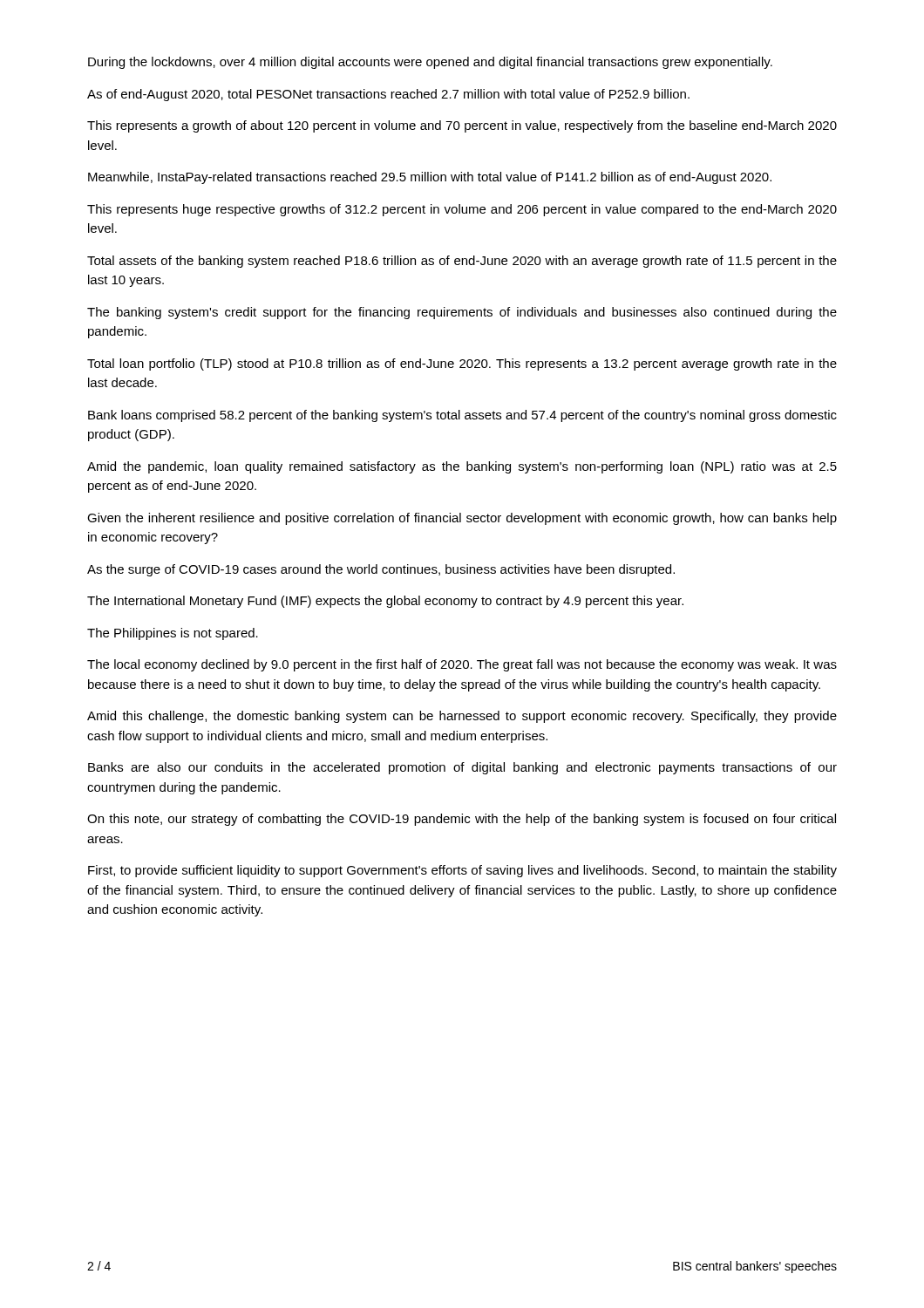This screenshot has width=924, height=1308.
Task: Locate the block of text that opens with "As of end-August 2020, total"
Action: point(389,93)
